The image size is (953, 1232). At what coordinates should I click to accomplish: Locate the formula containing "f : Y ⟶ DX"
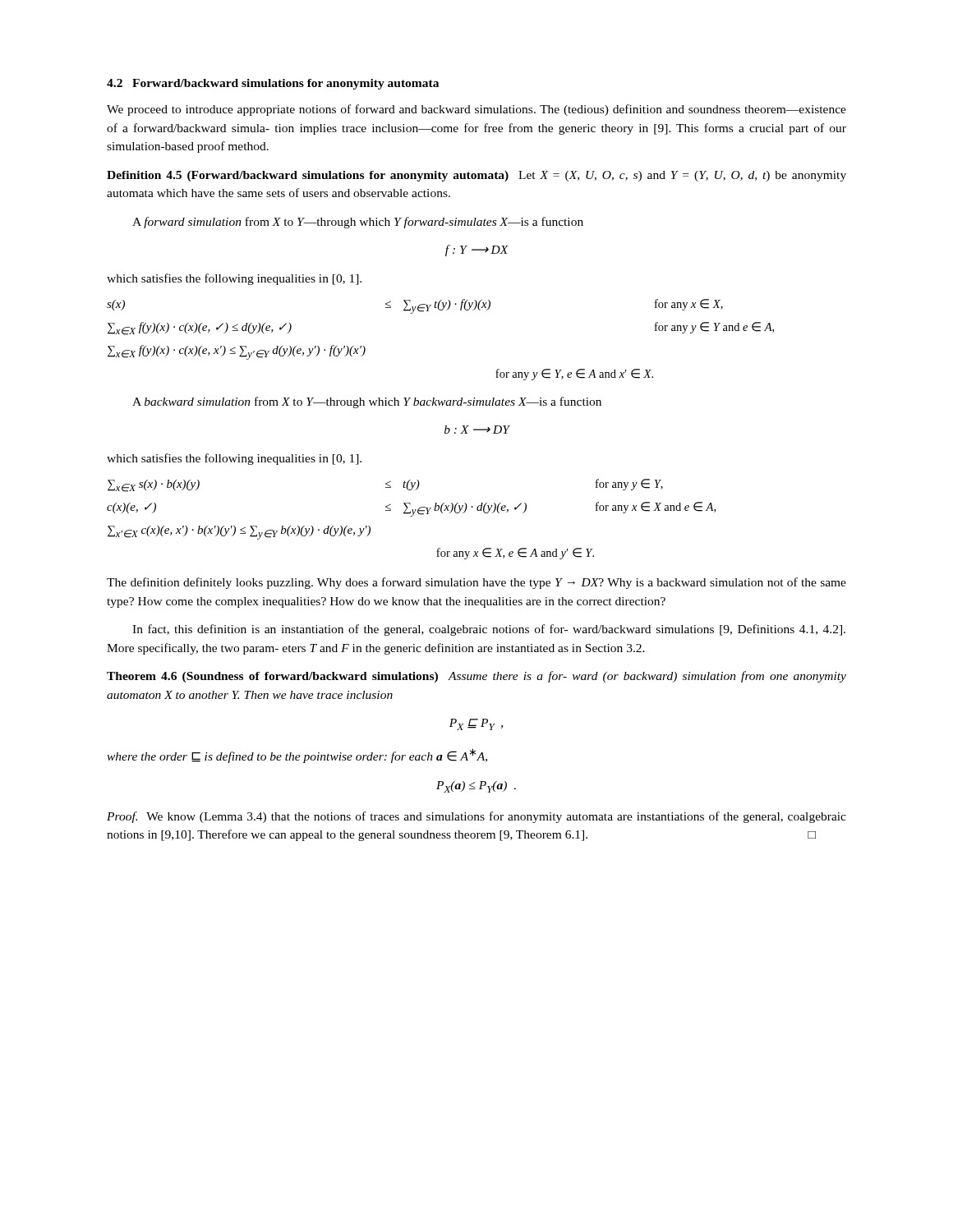click(476, 250)
